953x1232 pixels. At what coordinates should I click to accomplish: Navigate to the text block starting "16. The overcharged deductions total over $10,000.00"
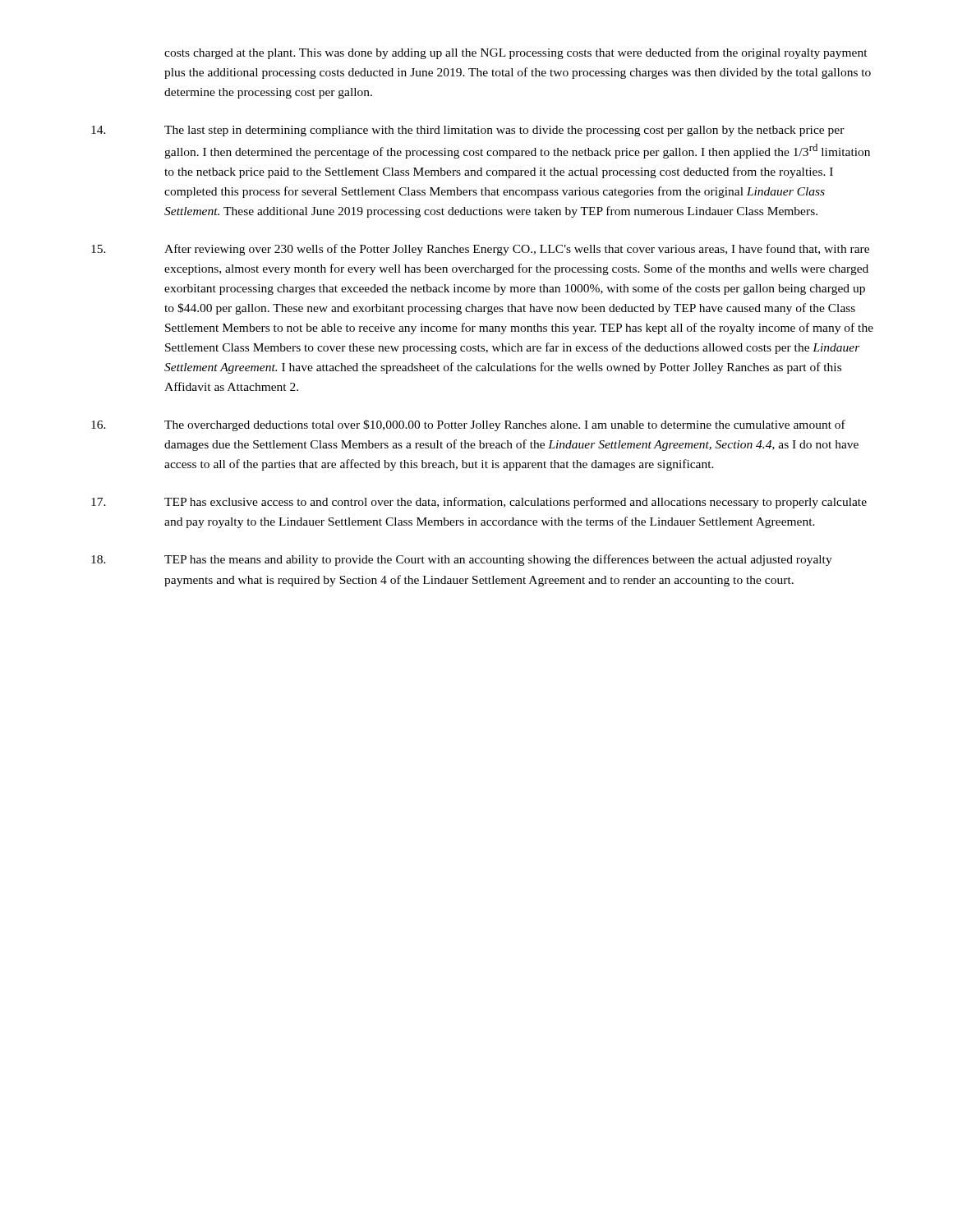click(482, 445)
